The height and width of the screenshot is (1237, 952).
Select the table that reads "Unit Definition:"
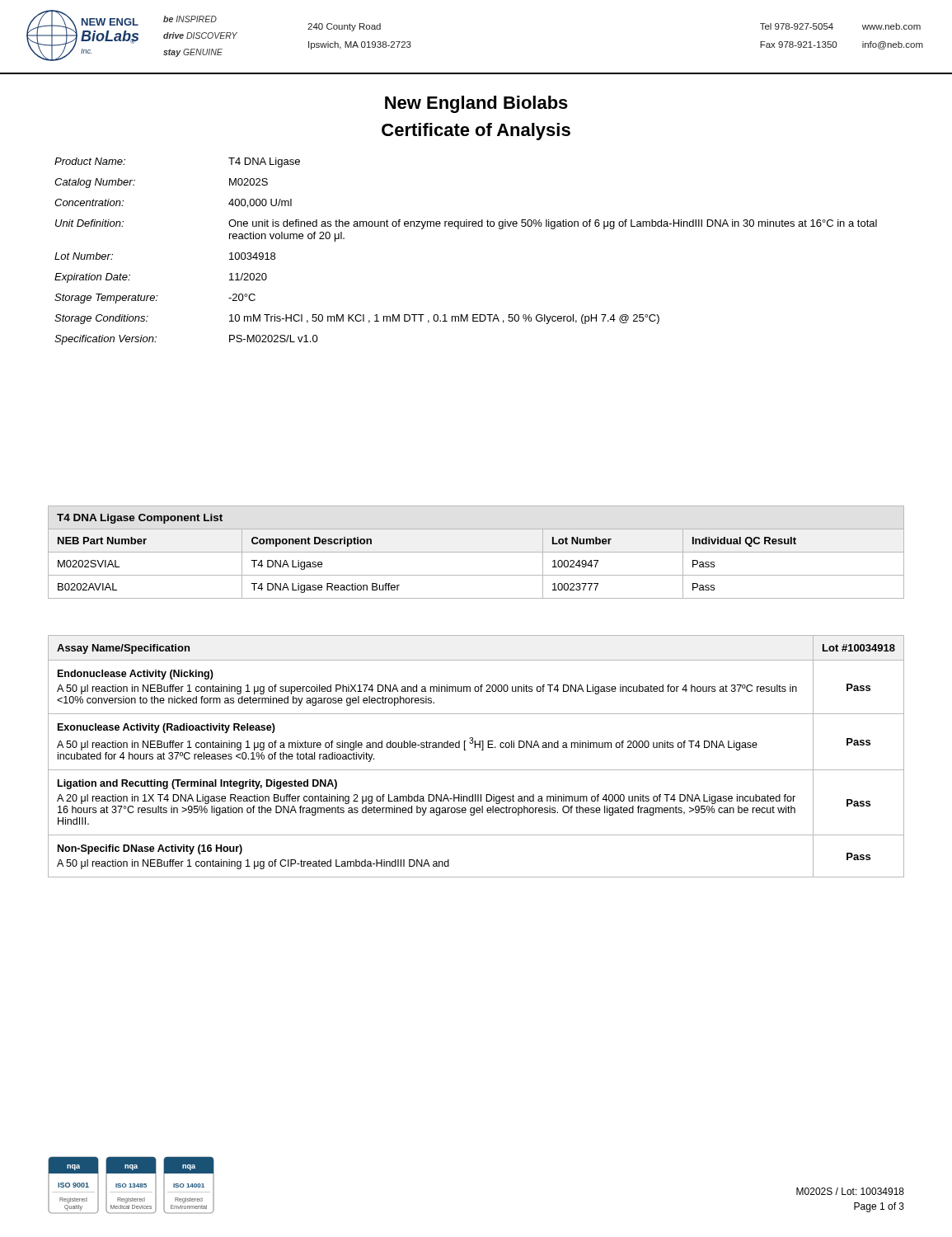(x=476, y=250)
